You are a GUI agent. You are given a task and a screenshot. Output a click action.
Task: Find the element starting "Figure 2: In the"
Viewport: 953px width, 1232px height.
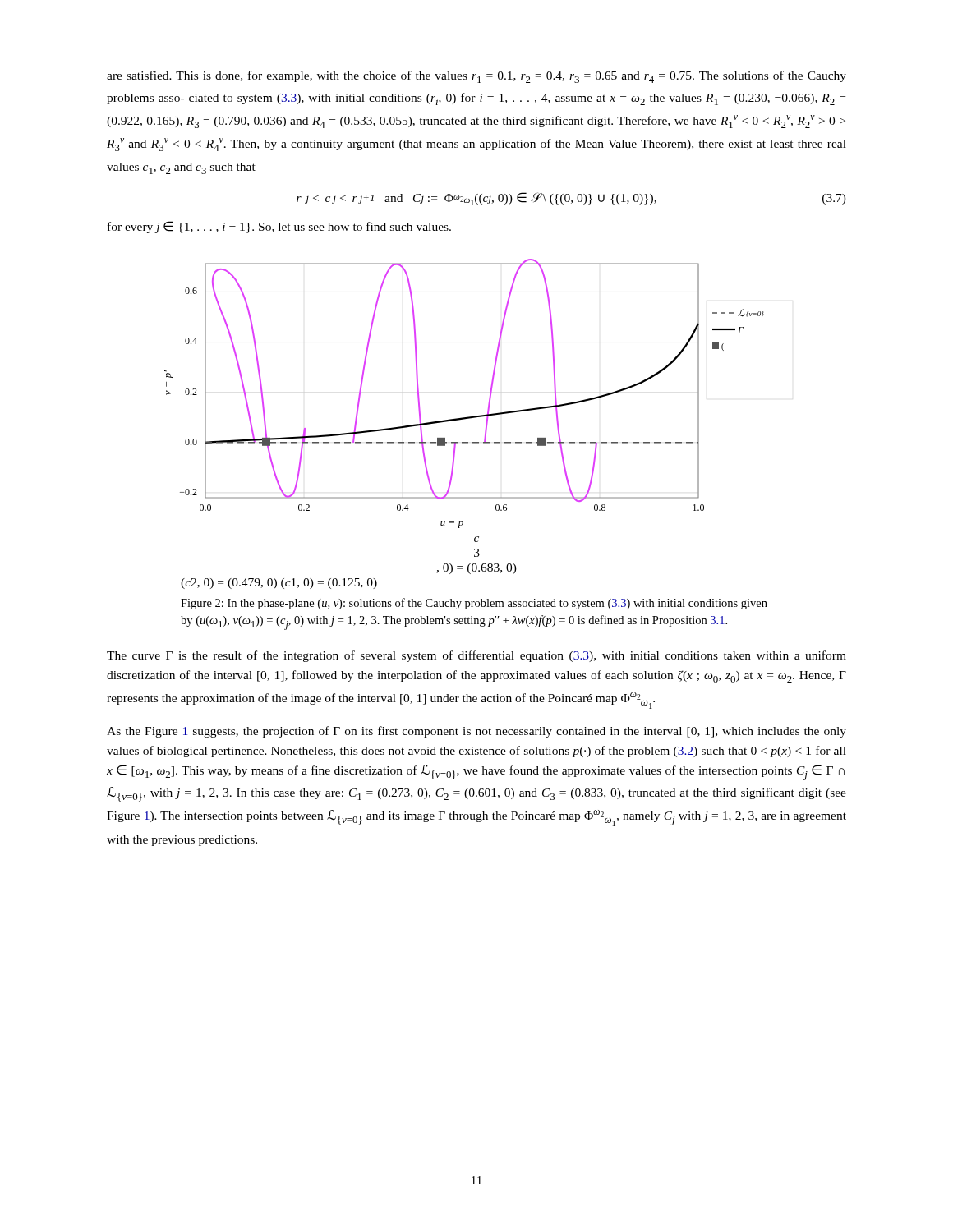pyautogui.click(x=474, y=613)
